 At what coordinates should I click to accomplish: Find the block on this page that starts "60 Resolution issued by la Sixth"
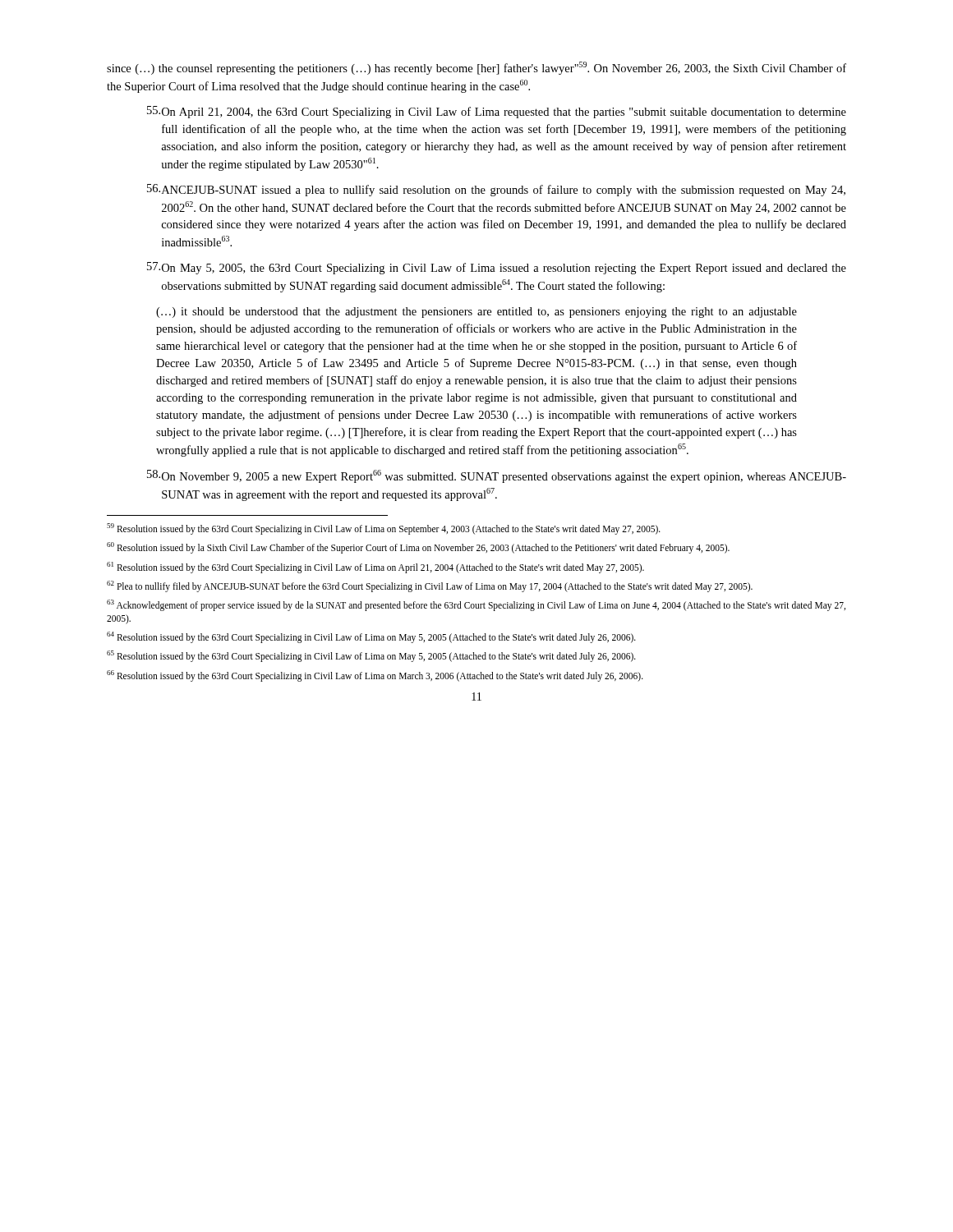[418, 547]
